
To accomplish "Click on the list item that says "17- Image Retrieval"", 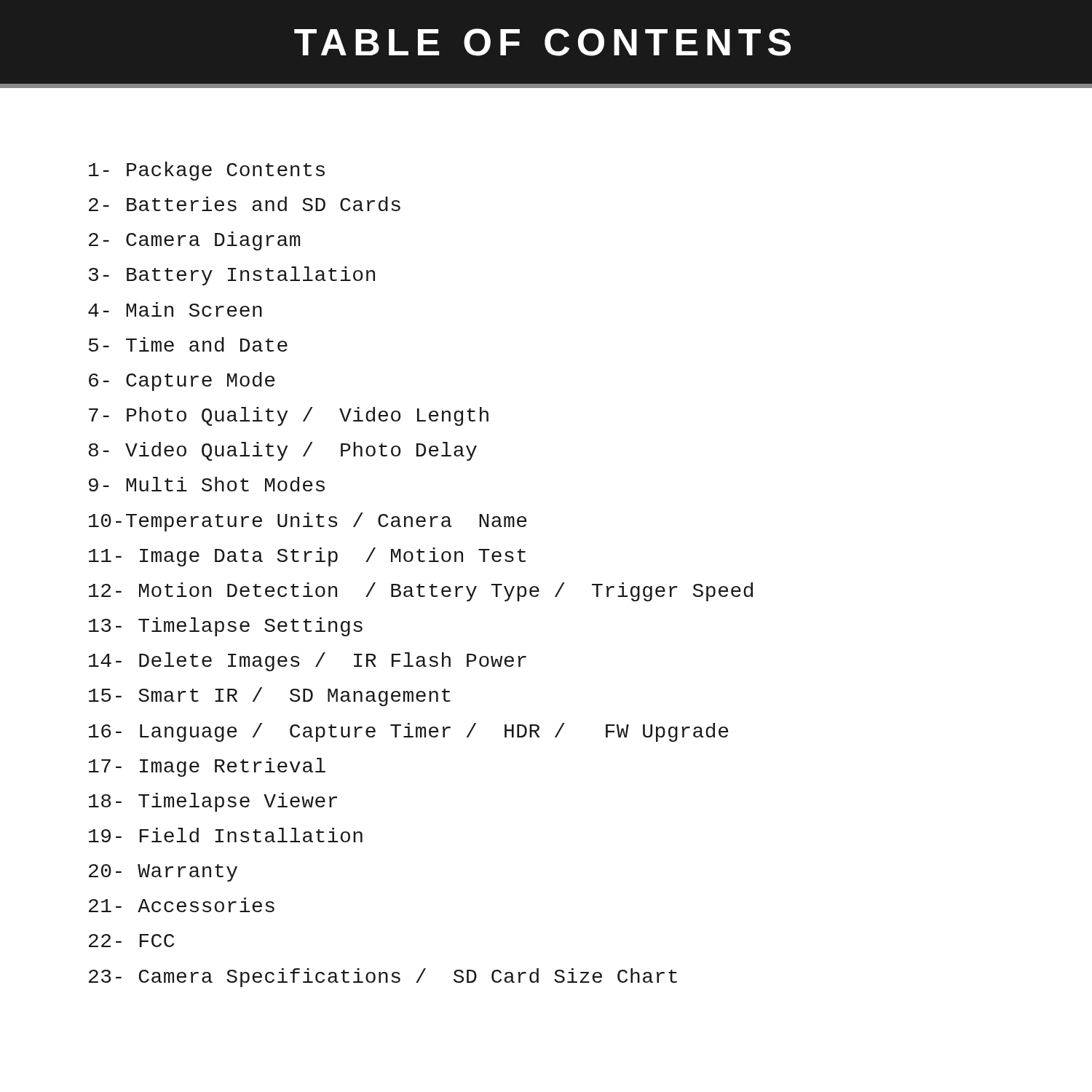I will pos(207,767).
